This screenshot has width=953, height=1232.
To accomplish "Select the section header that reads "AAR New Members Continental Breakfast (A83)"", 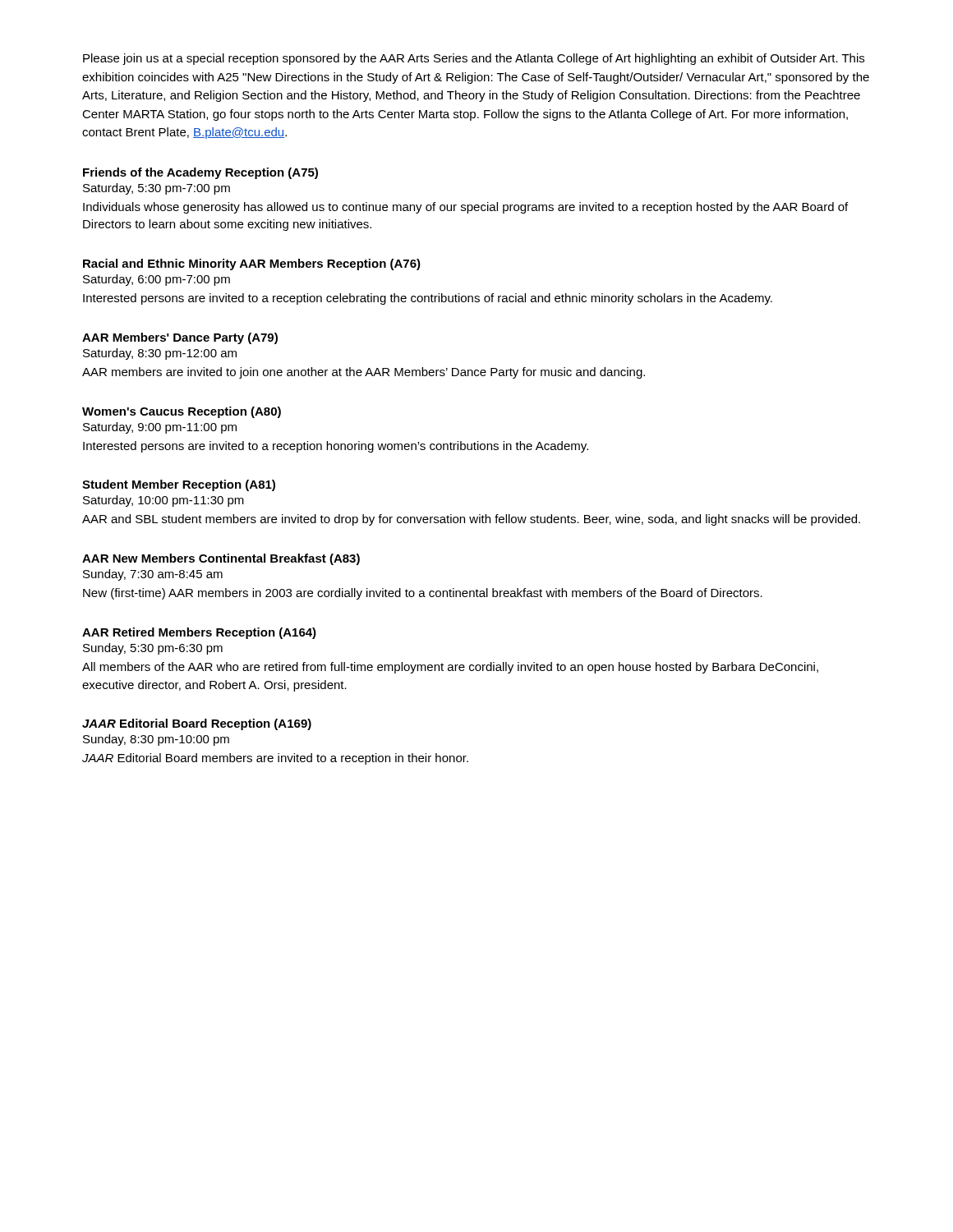I will click(x=221, y=558).
